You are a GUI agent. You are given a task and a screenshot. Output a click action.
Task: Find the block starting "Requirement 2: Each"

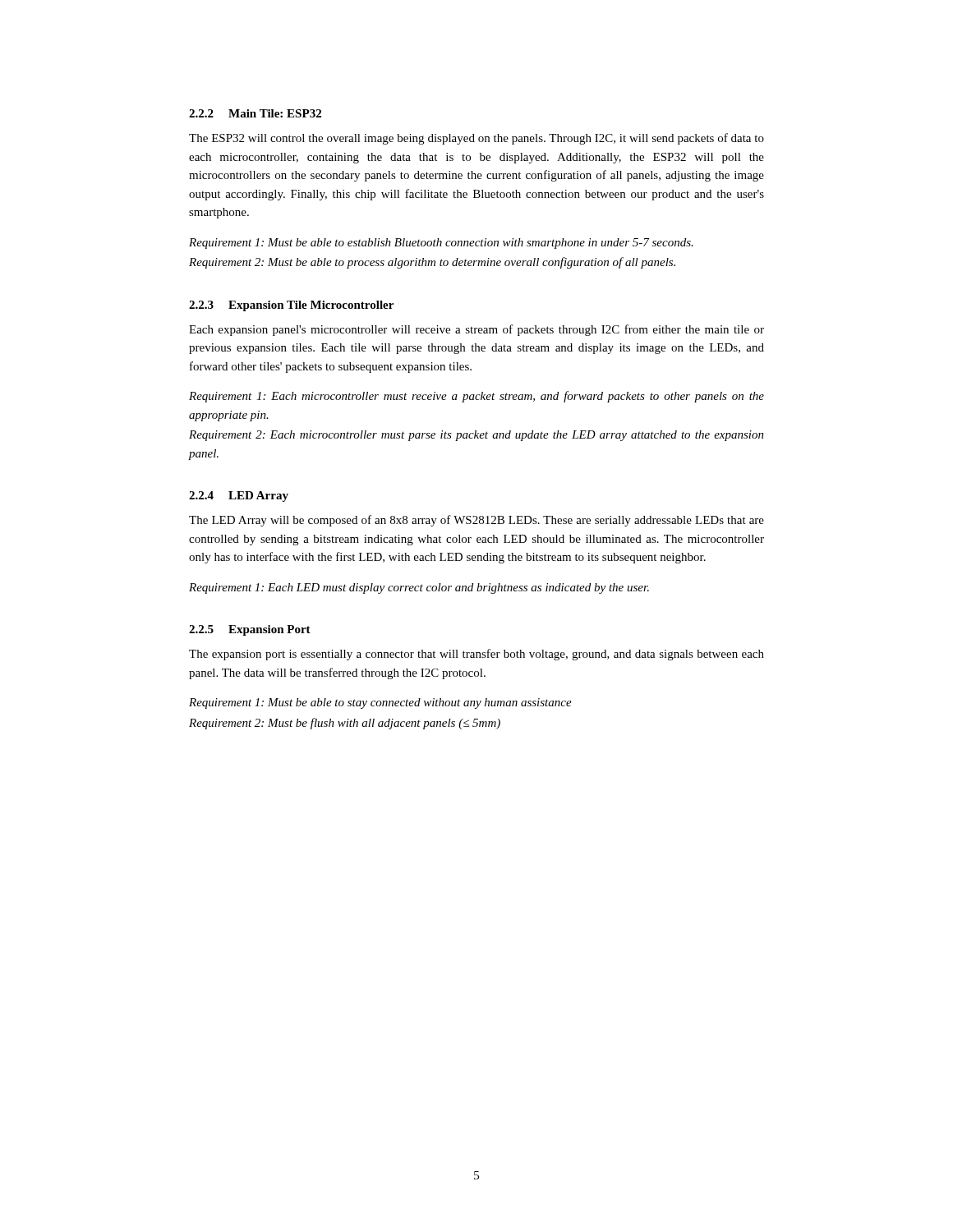pos(476,444)
